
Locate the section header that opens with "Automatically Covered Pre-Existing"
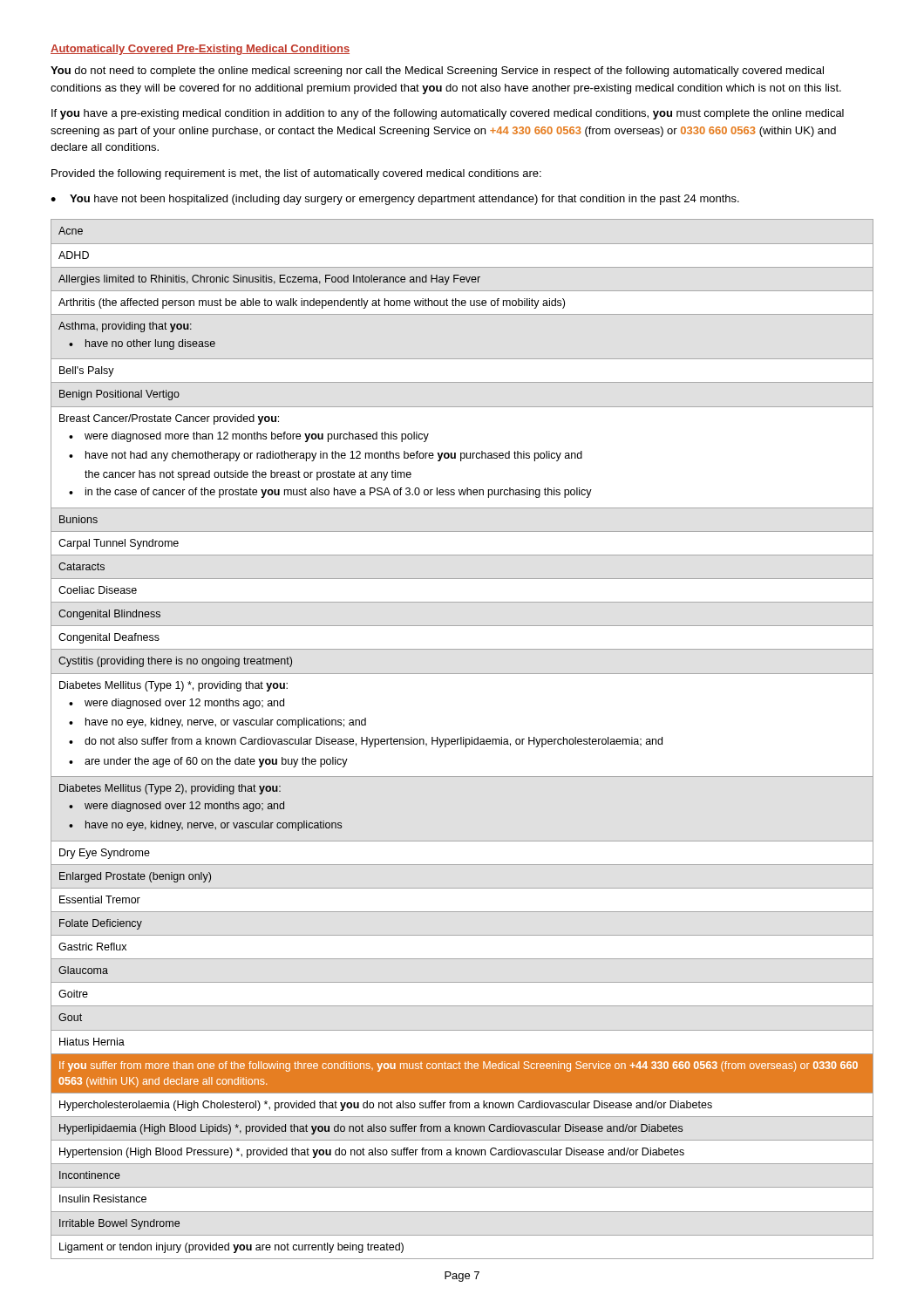click(200, 48)
